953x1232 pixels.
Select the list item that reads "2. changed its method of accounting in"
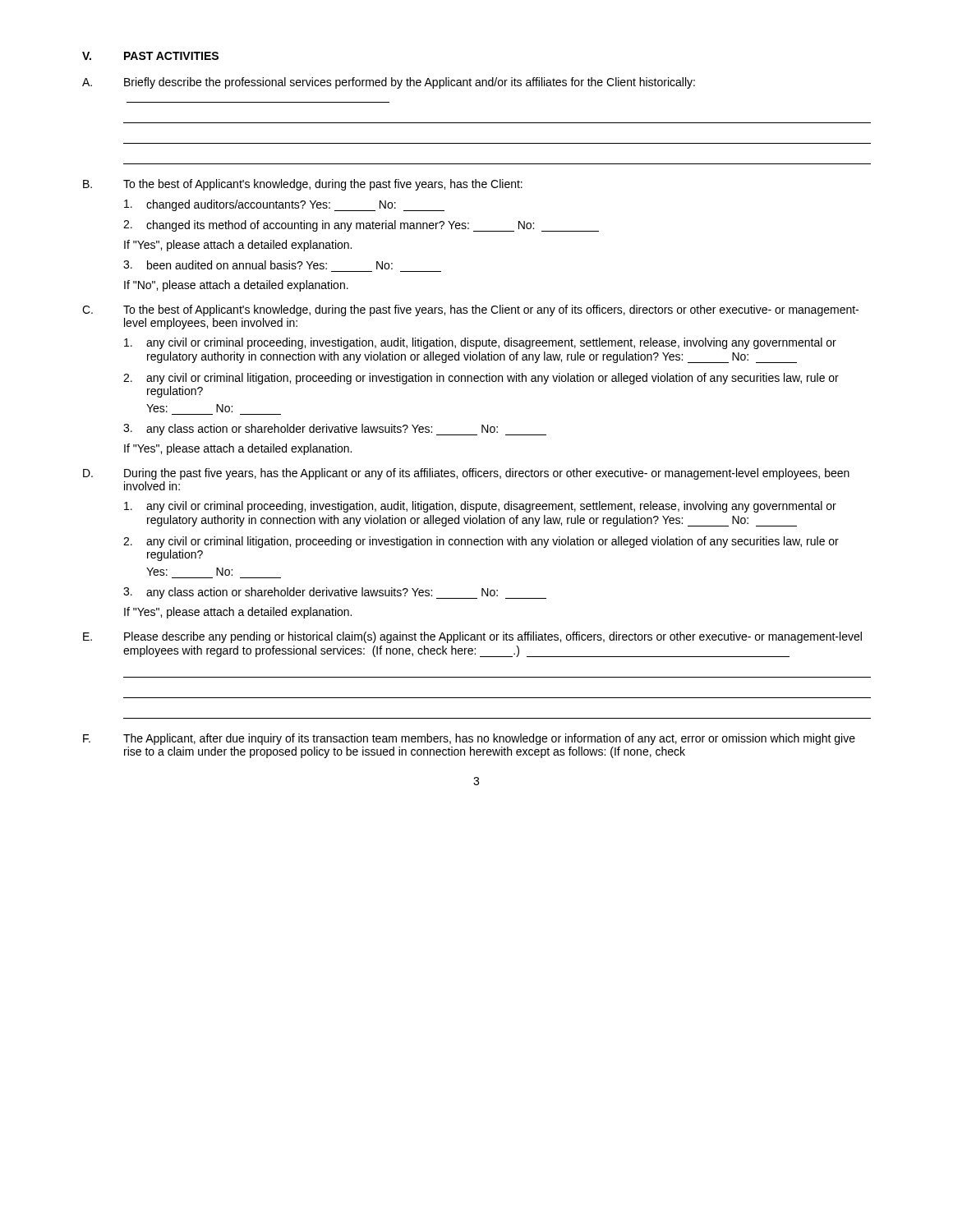[x=361, y=225]
